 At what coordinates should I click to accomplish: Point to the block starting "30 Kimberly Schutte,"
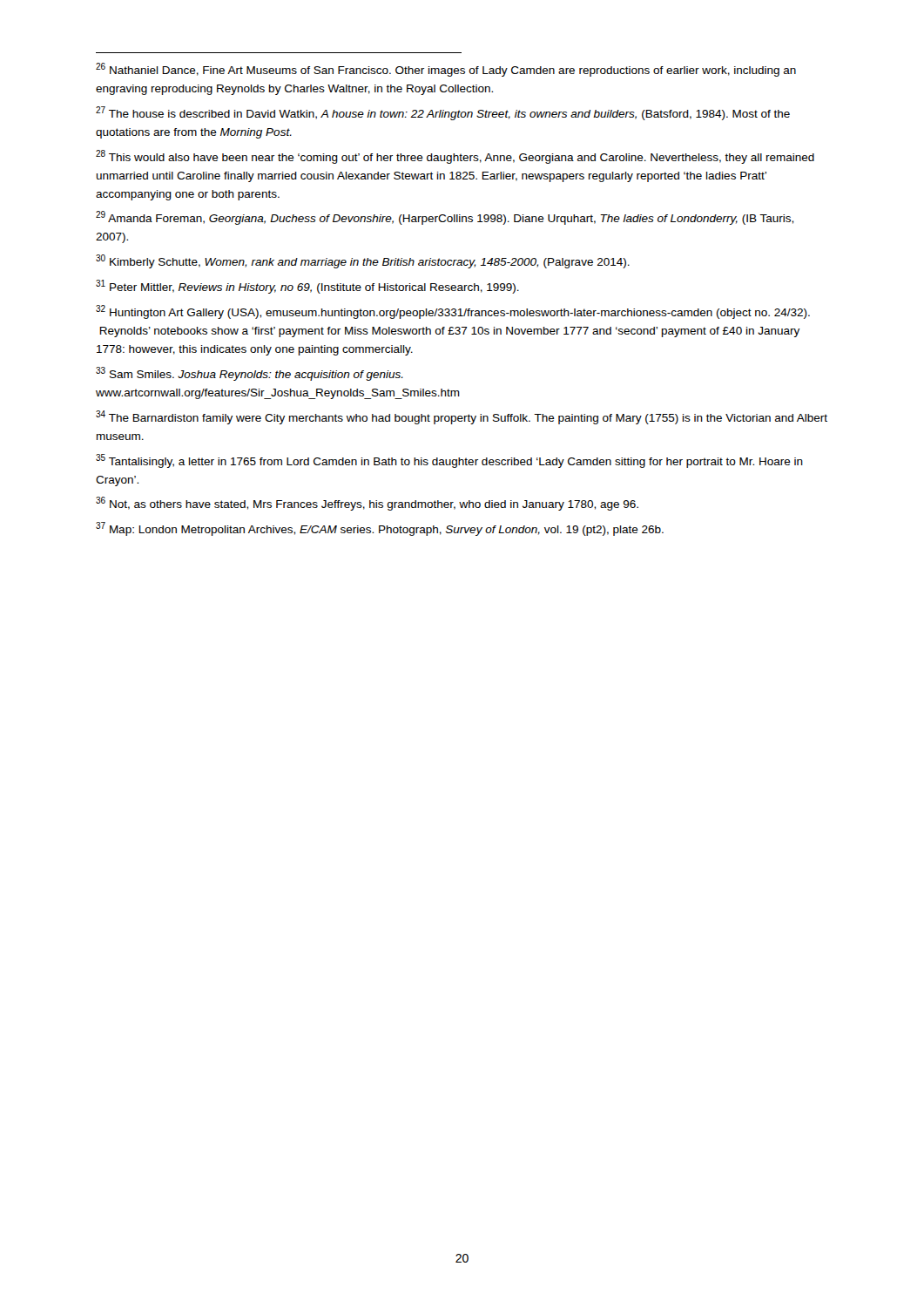pos(363,261)
